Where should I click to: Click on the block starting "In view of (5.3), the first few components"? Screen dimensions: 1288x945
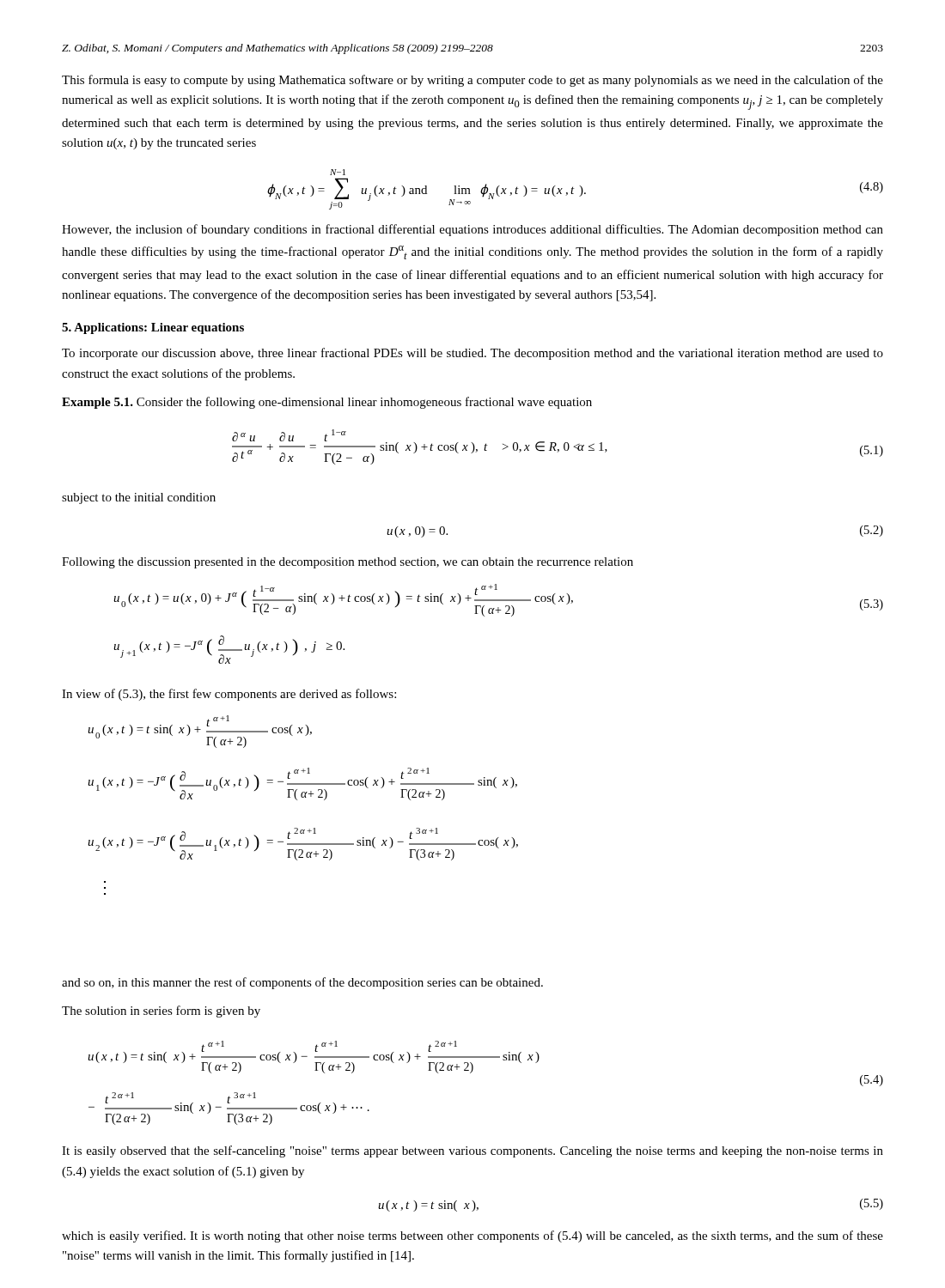click(x=229, y=695)
